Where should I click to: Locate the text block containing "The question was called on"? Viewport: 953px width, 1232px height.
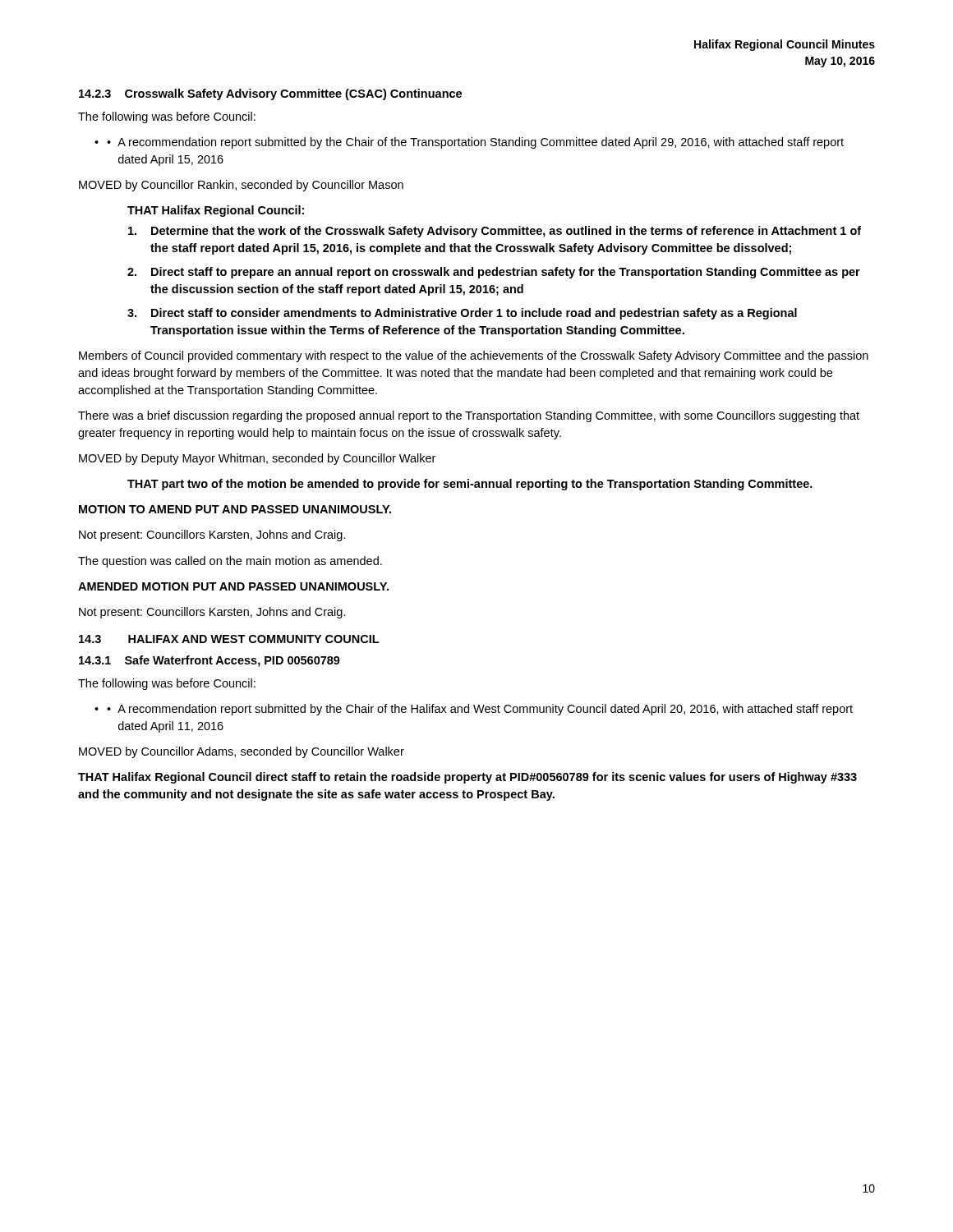pyautogui.click(x=230, y=561)
